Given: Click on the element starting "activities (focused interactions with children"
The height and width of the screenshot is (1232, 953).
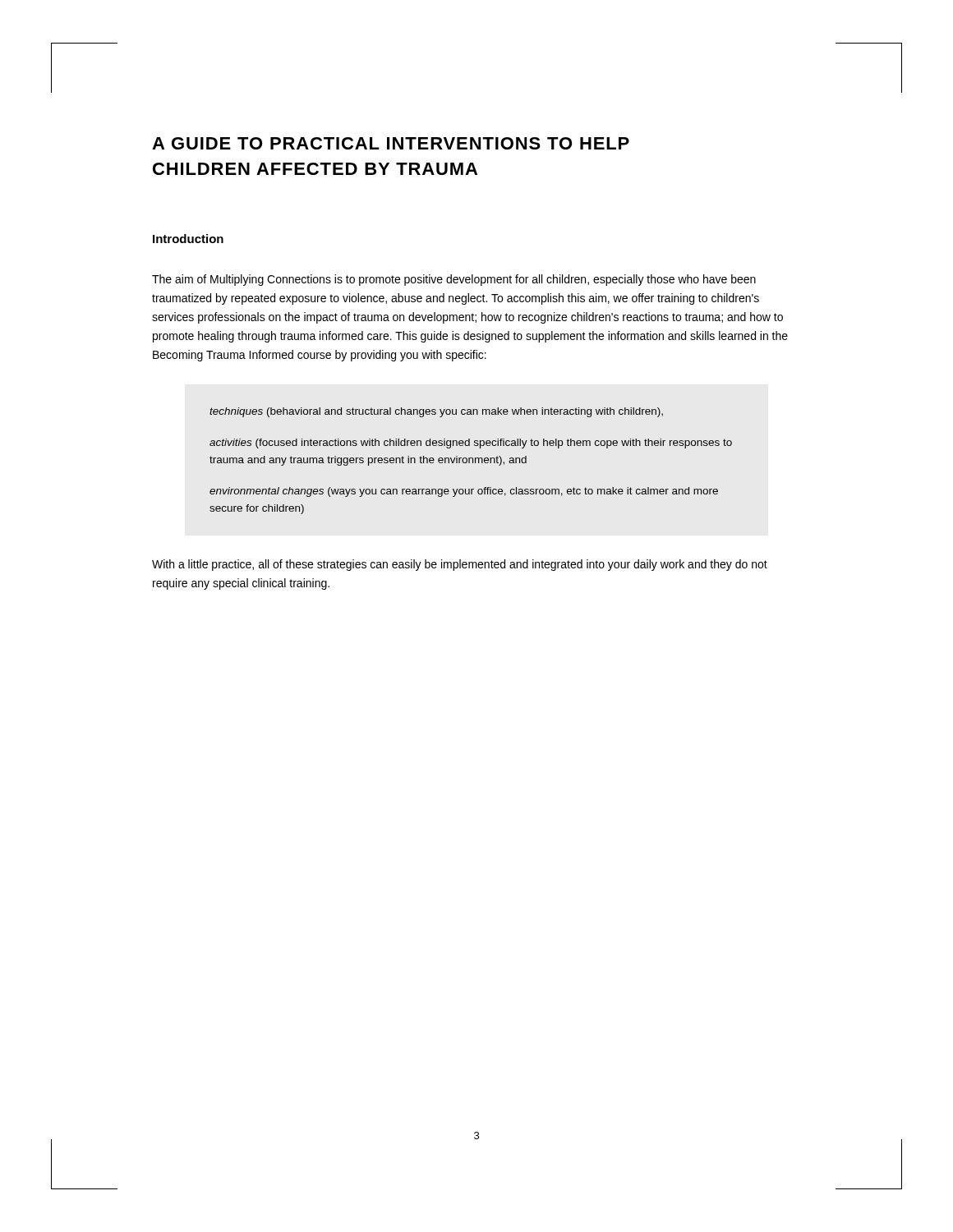Looking at the screenshot, I should click(471, 451).
